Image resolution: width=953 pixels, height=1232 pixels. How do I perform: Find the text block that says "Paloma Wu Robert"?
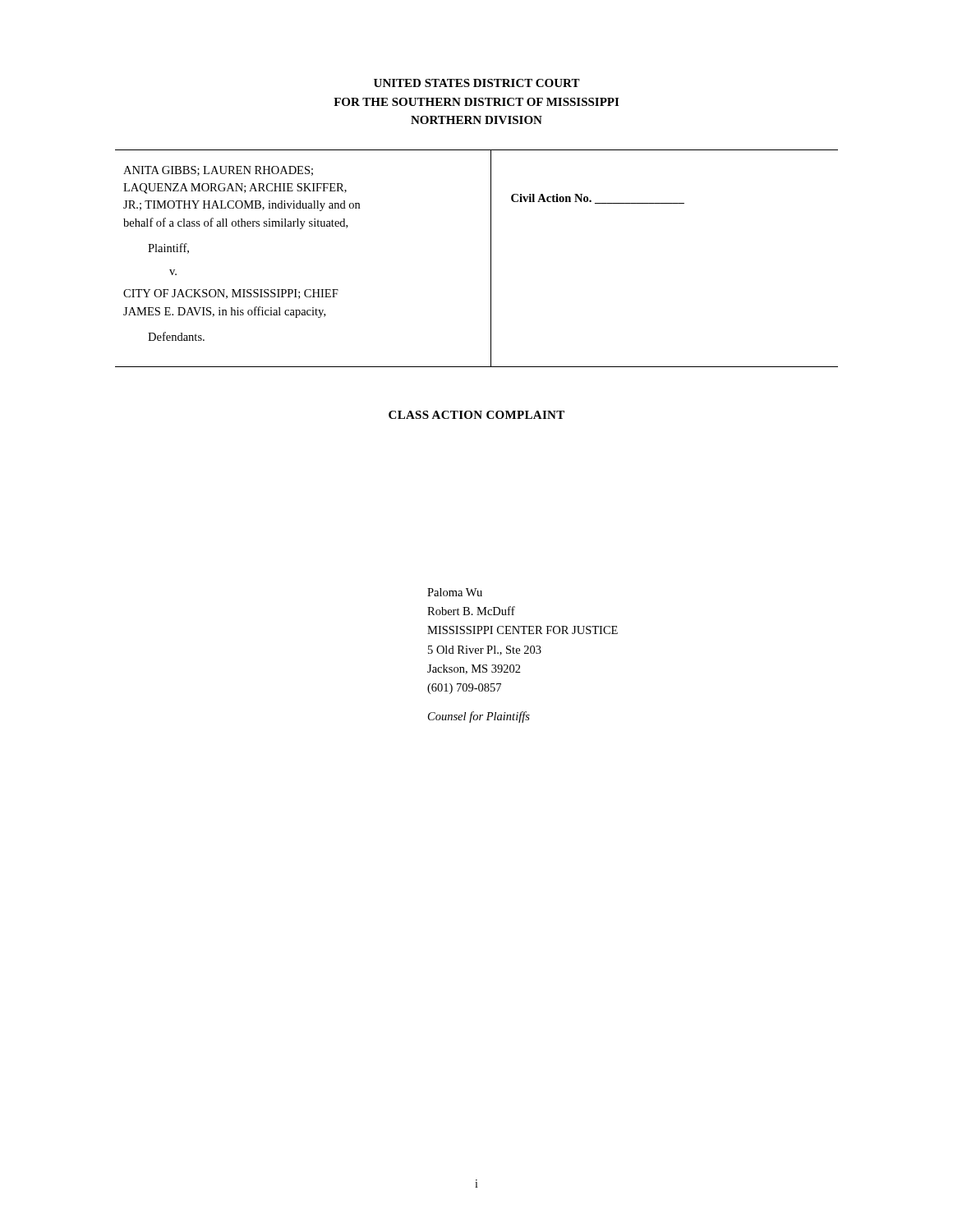pos(523,655)
